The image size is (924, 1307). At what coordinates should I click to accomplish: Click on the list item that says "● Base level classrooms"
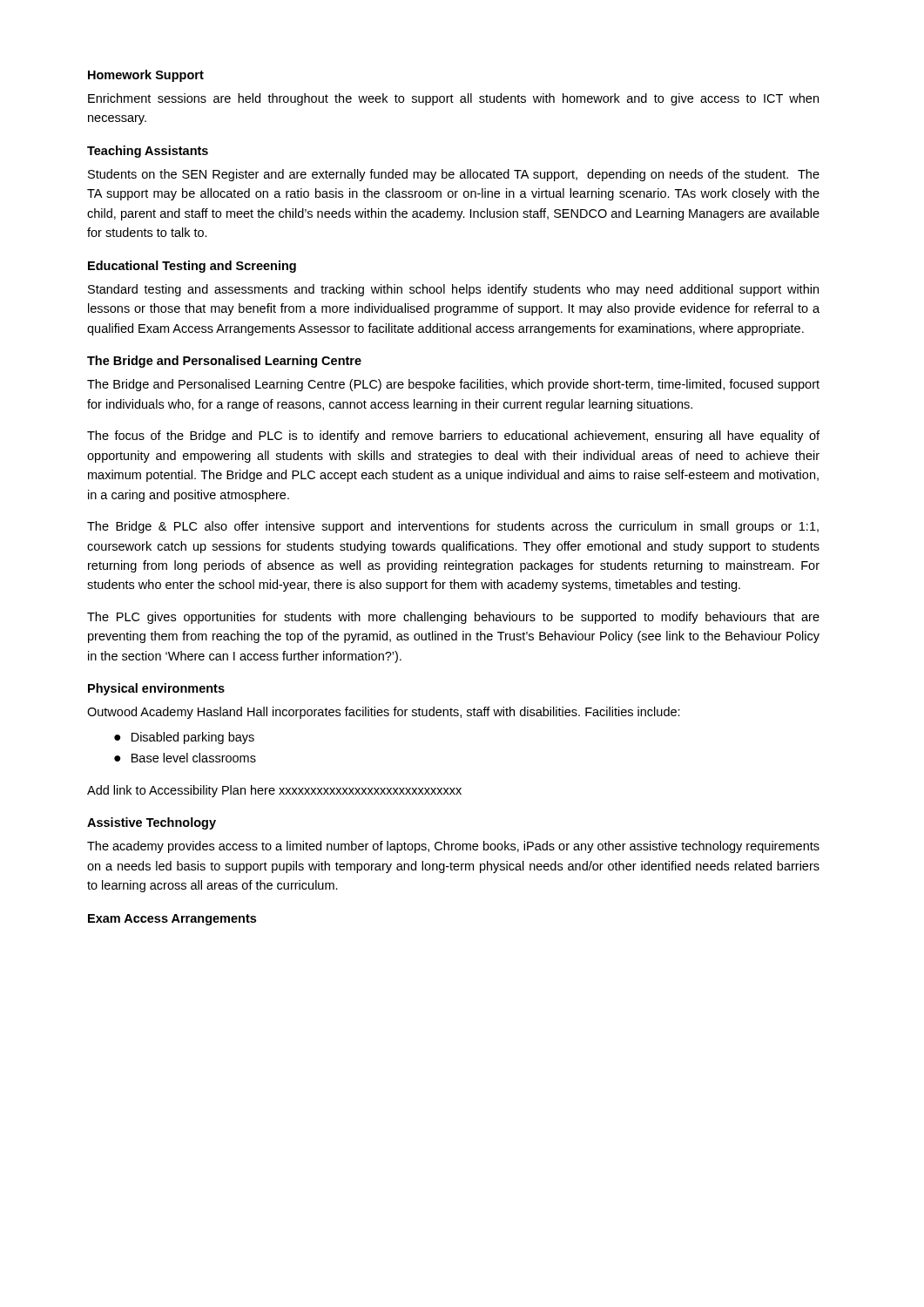pos(185,758)
